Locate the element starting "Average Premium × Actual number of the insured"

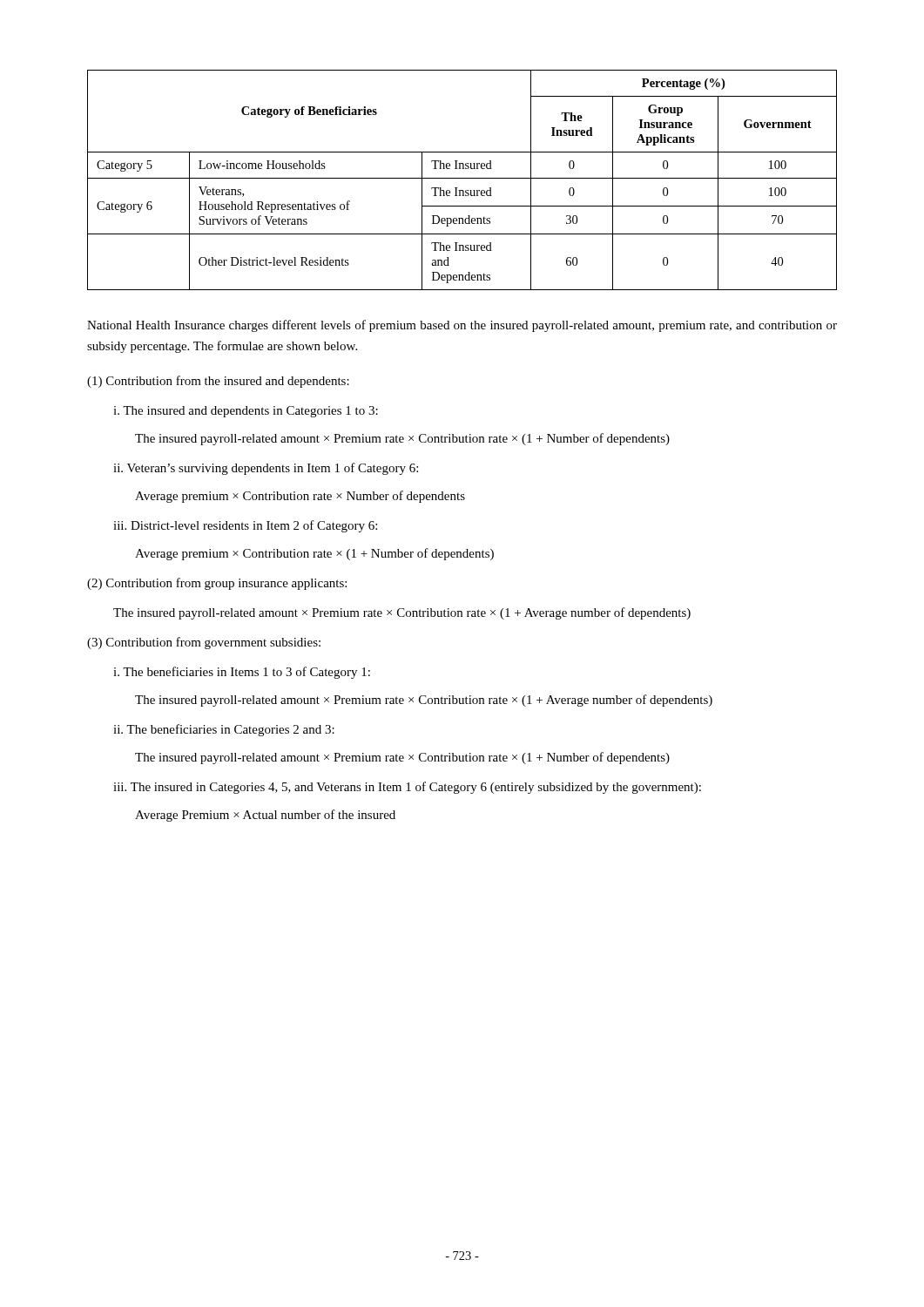[265, 815]
